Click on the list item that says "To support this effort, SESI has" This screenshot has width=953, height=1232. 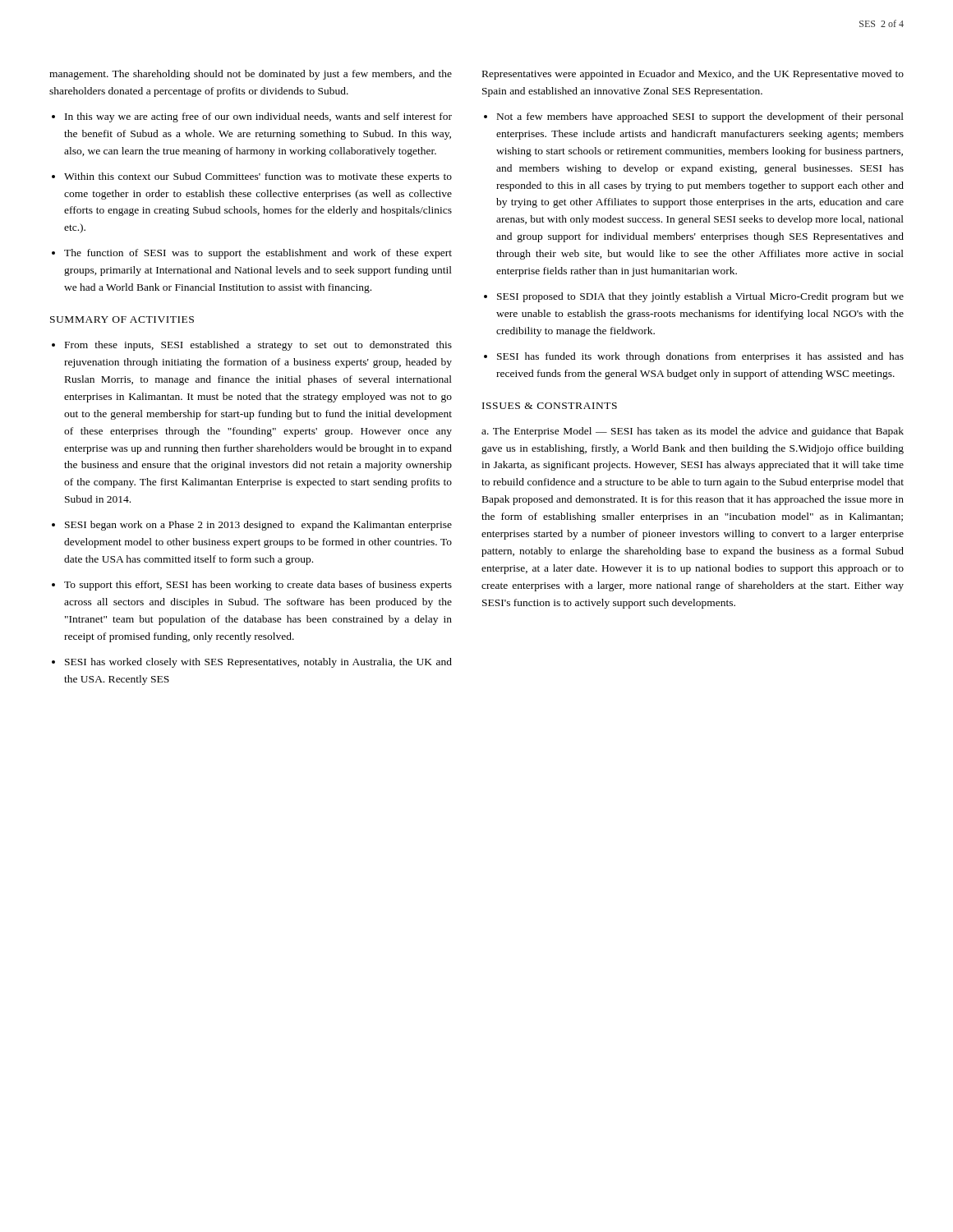tap(258, 610)
